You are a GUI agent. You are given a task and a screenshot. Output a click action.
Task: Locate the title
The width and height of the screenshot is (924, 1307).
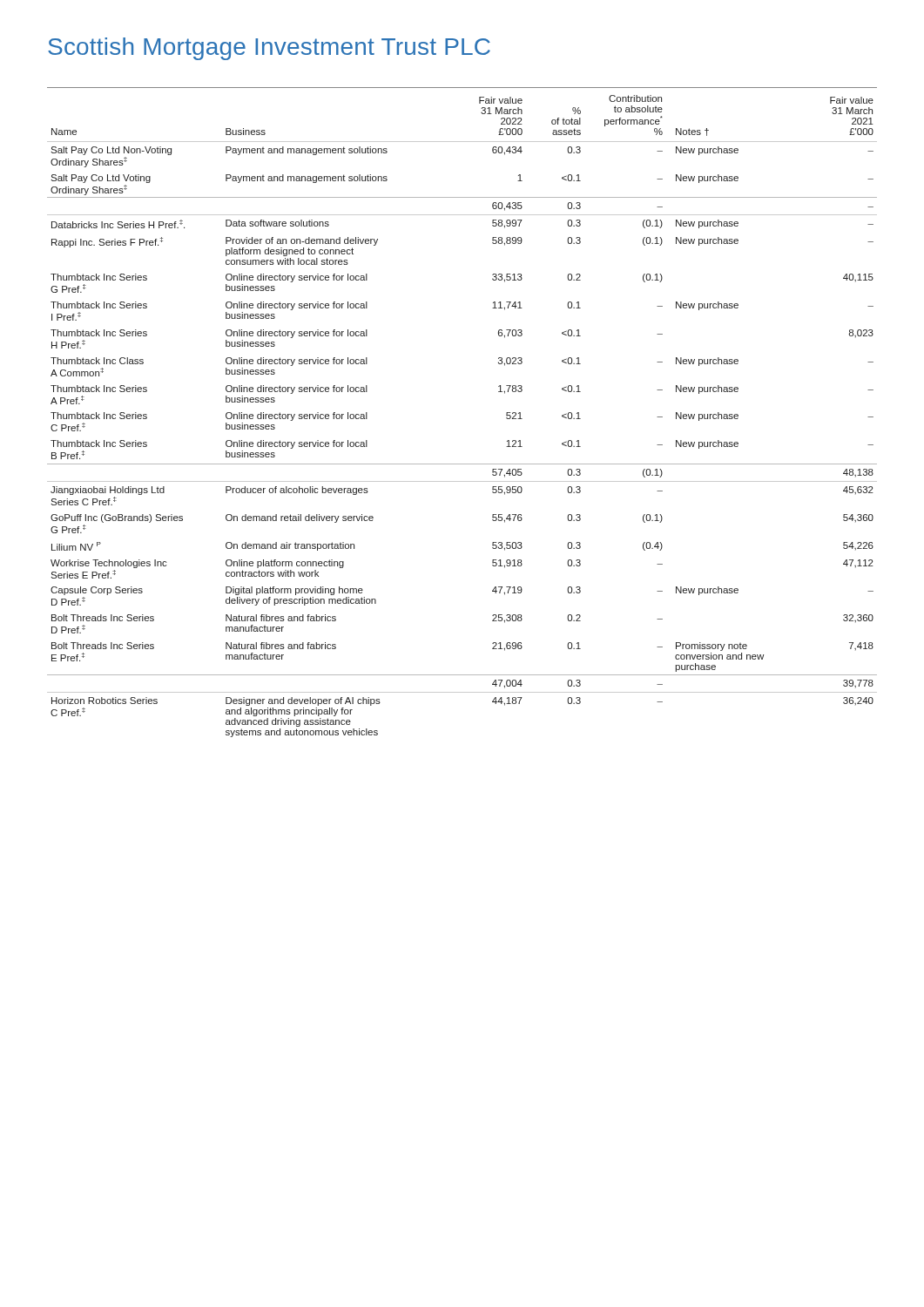[x=462, y=47]
